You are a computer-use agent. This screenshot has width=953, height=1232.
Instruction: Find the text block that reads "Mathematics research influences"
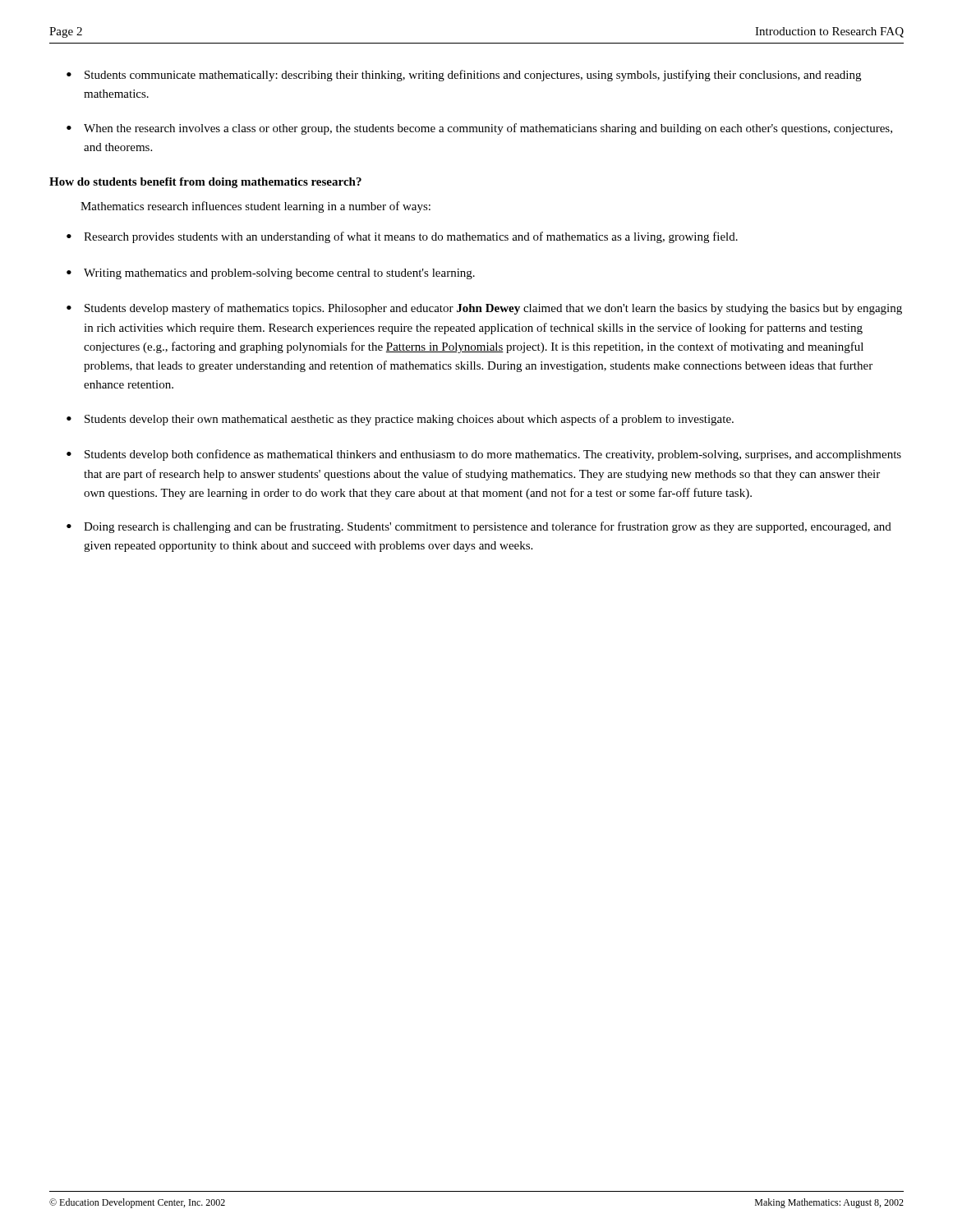(x=256, y=206)
